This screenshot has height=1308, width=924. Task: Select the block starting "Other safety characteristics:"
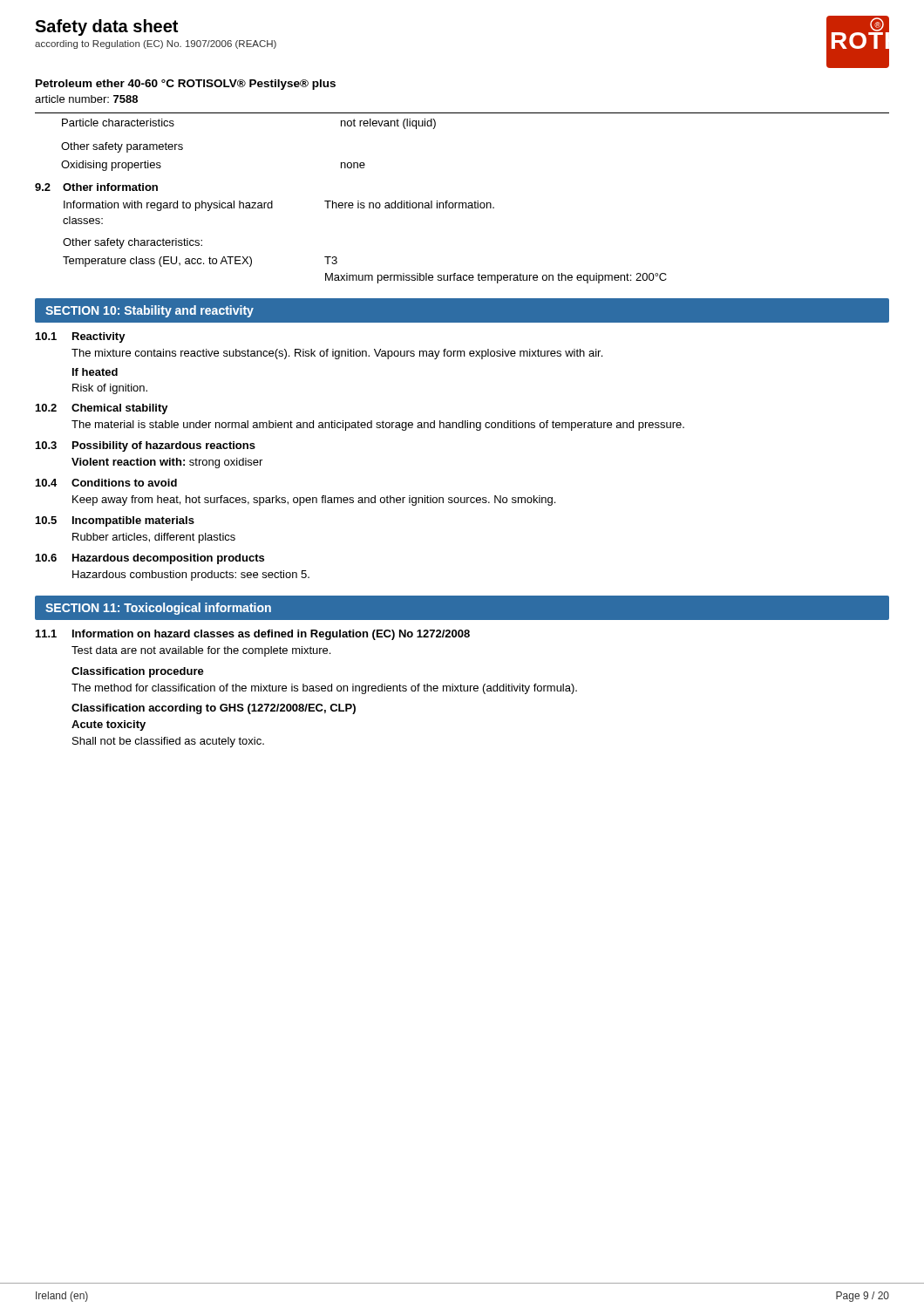pyautogui.click(x=133, y=242)
